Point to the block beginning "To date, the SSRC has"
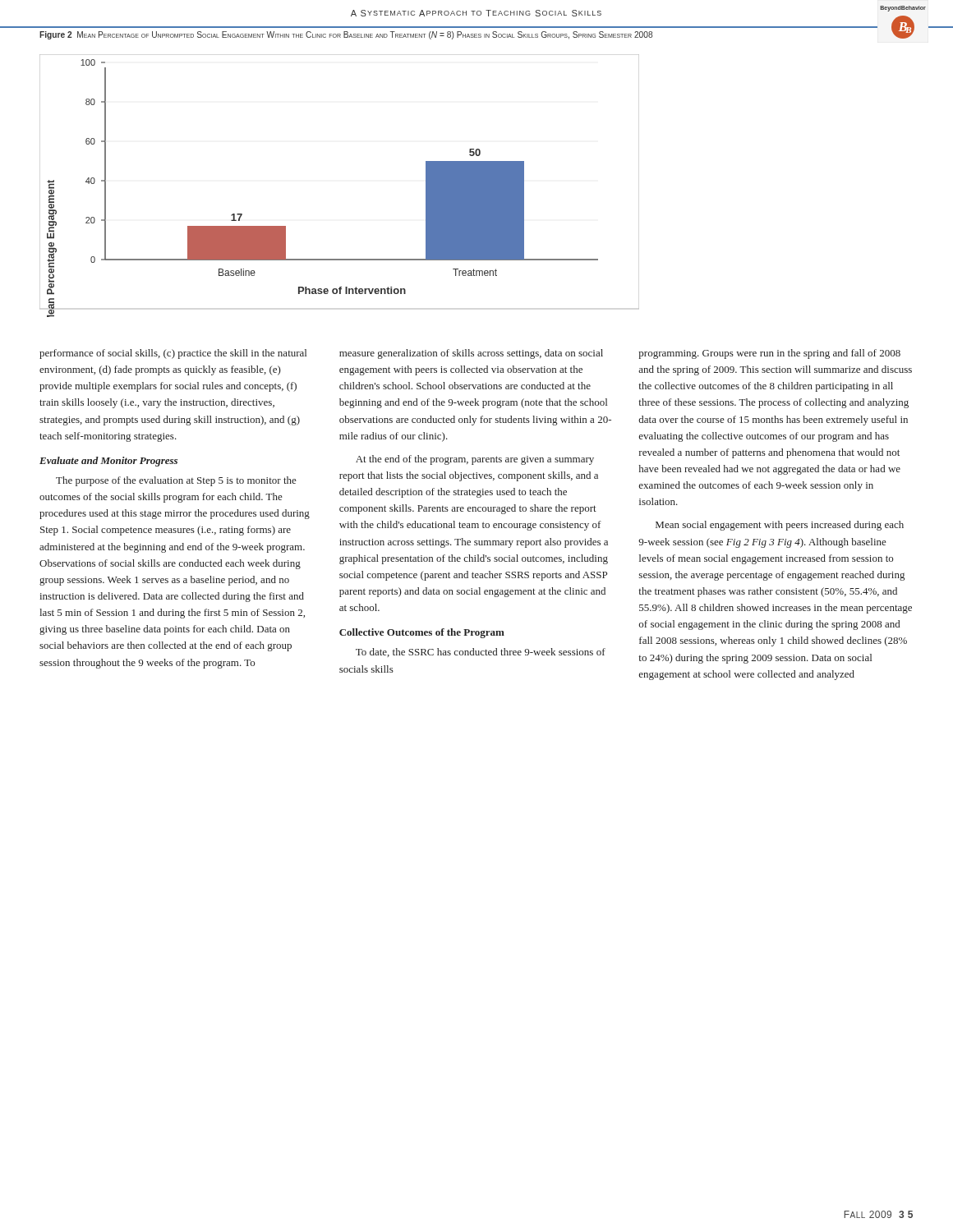Viewport: 953px width, 1232px height. (472, 660)
